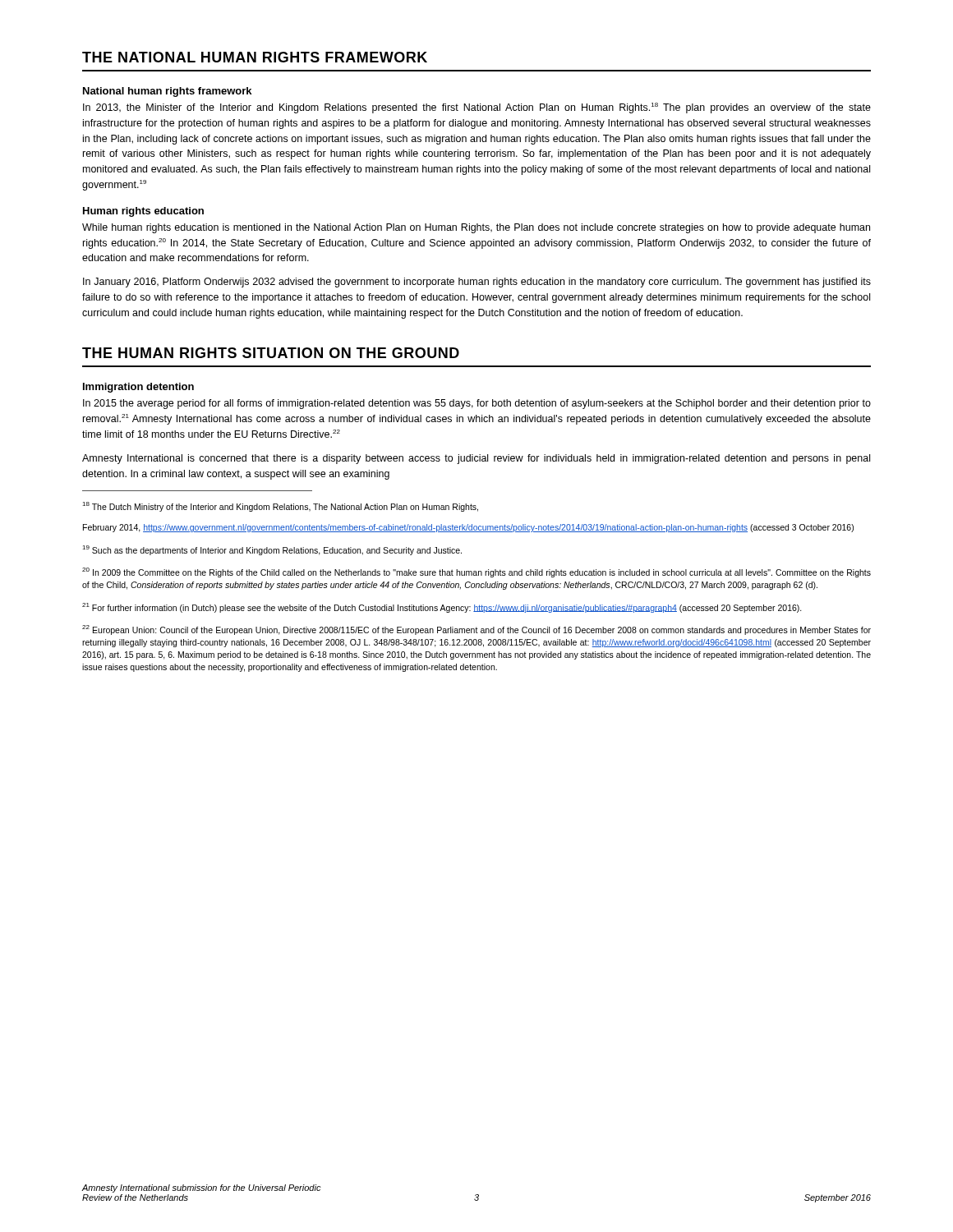The height and width of the screenshot is (1232, 953).
Task: Where is the passage that starts "In 2013, the Minister"?
Action: click(476, 146)
